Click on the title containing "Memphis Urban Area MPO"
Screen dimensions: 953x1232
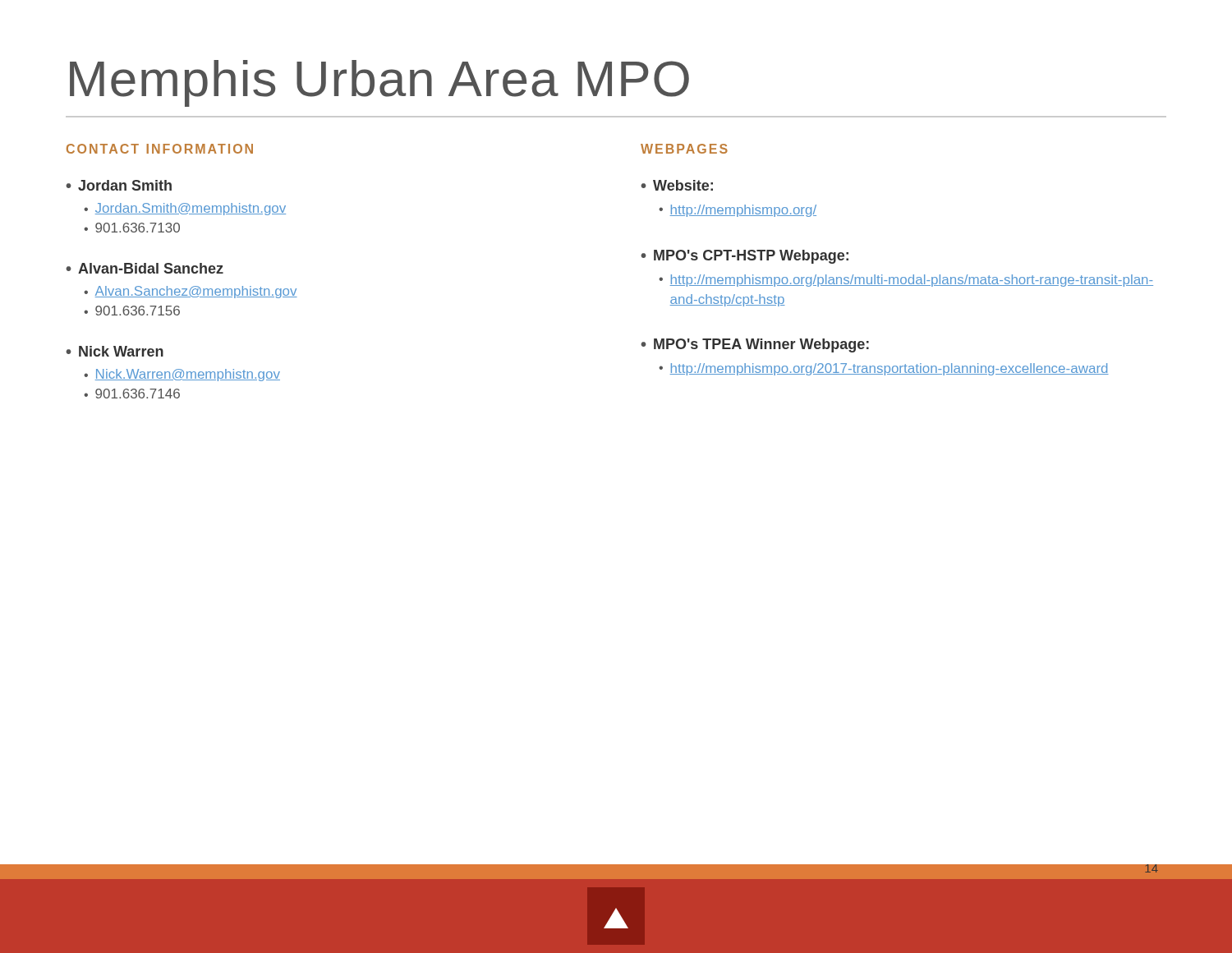616,83
